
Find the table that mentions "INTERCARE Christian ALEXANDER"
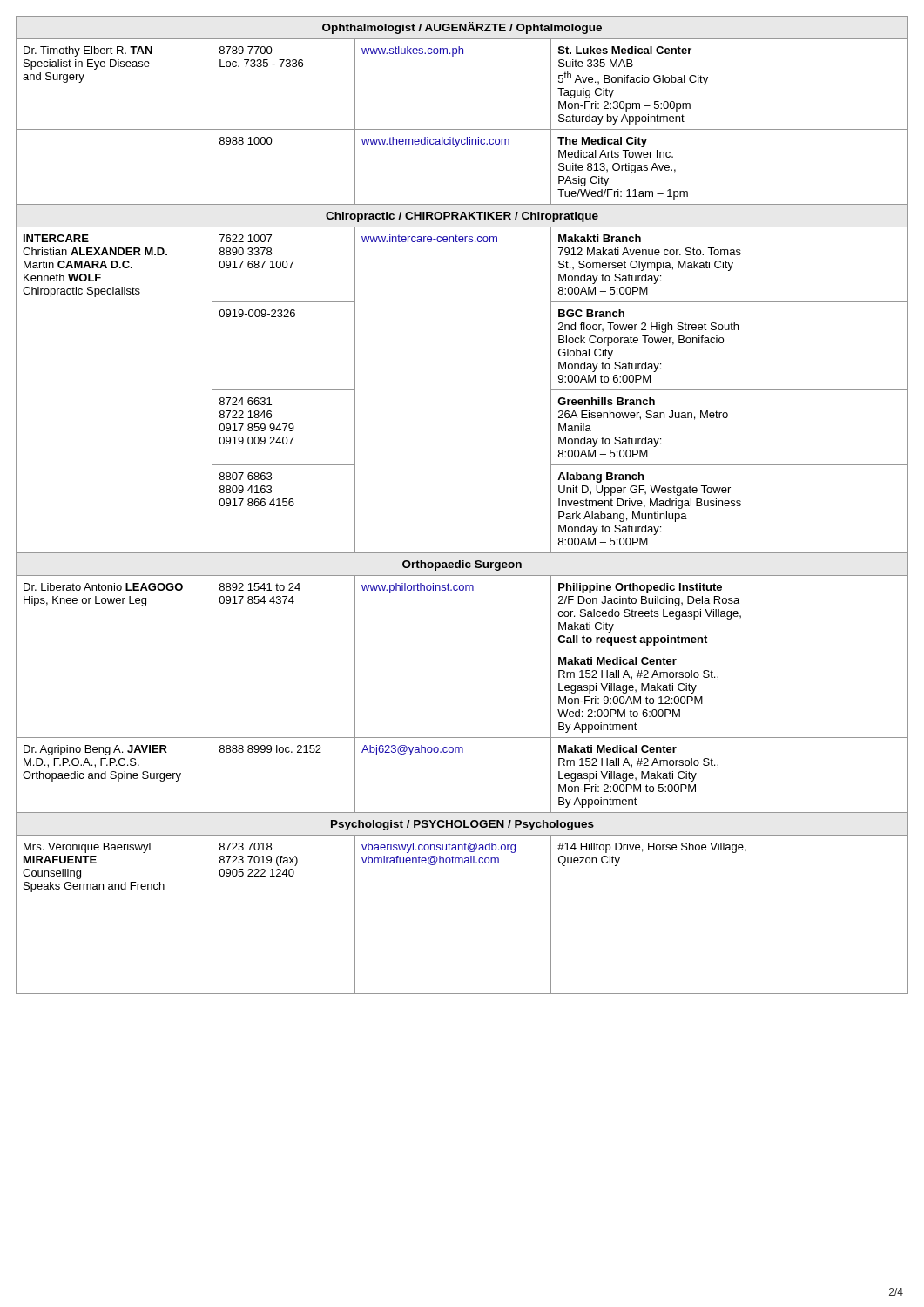(x=462, y=265)
